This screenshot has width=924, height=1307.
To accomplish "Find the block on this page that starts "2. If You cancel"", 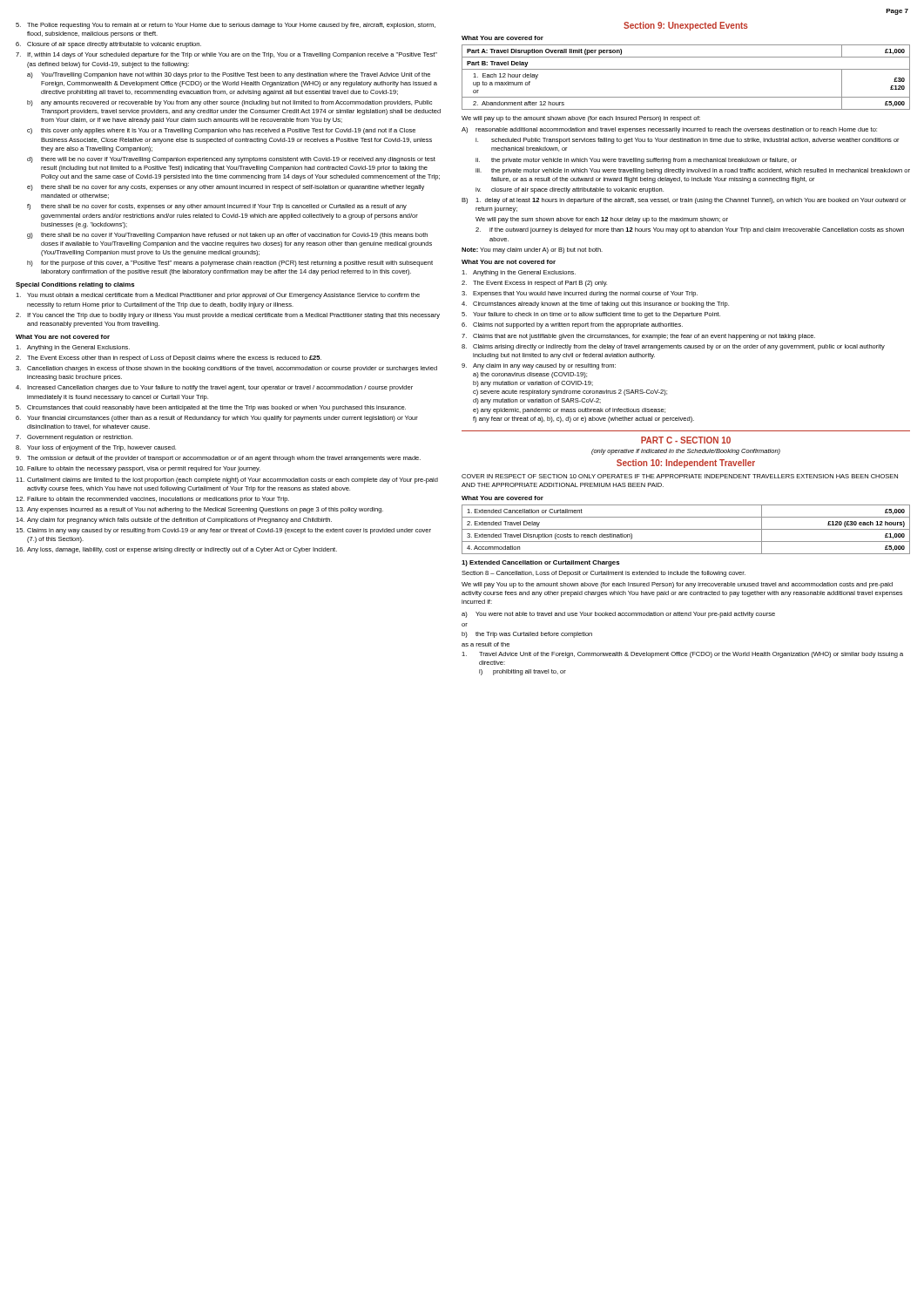I will (x=229, y=320).
